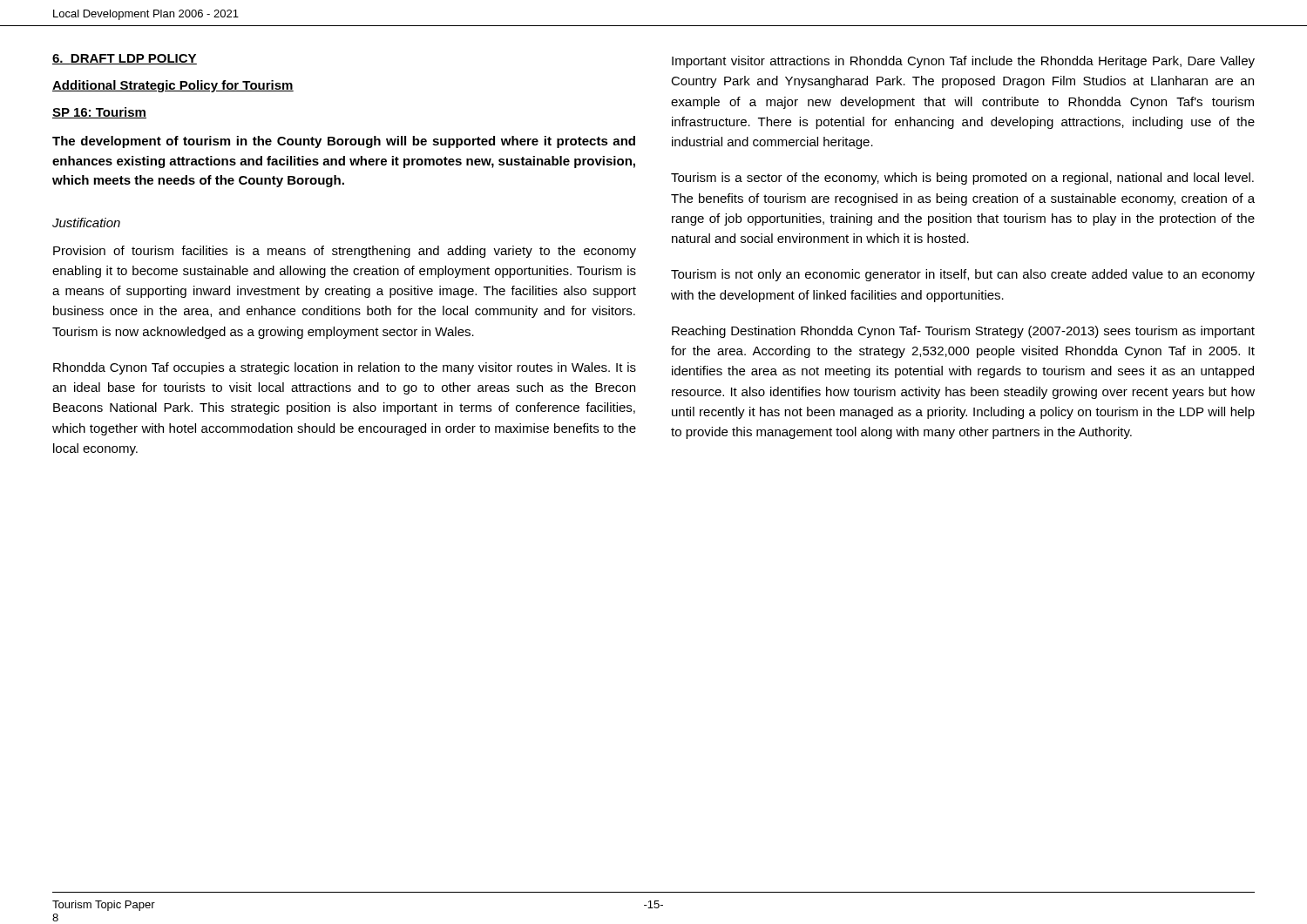Viewport: 1307px width, 924px height.
Task: Locate the block of text that opens with "Rhondda Cynon Taf occupies a strategic"
Action: click(x=344, y=407)
